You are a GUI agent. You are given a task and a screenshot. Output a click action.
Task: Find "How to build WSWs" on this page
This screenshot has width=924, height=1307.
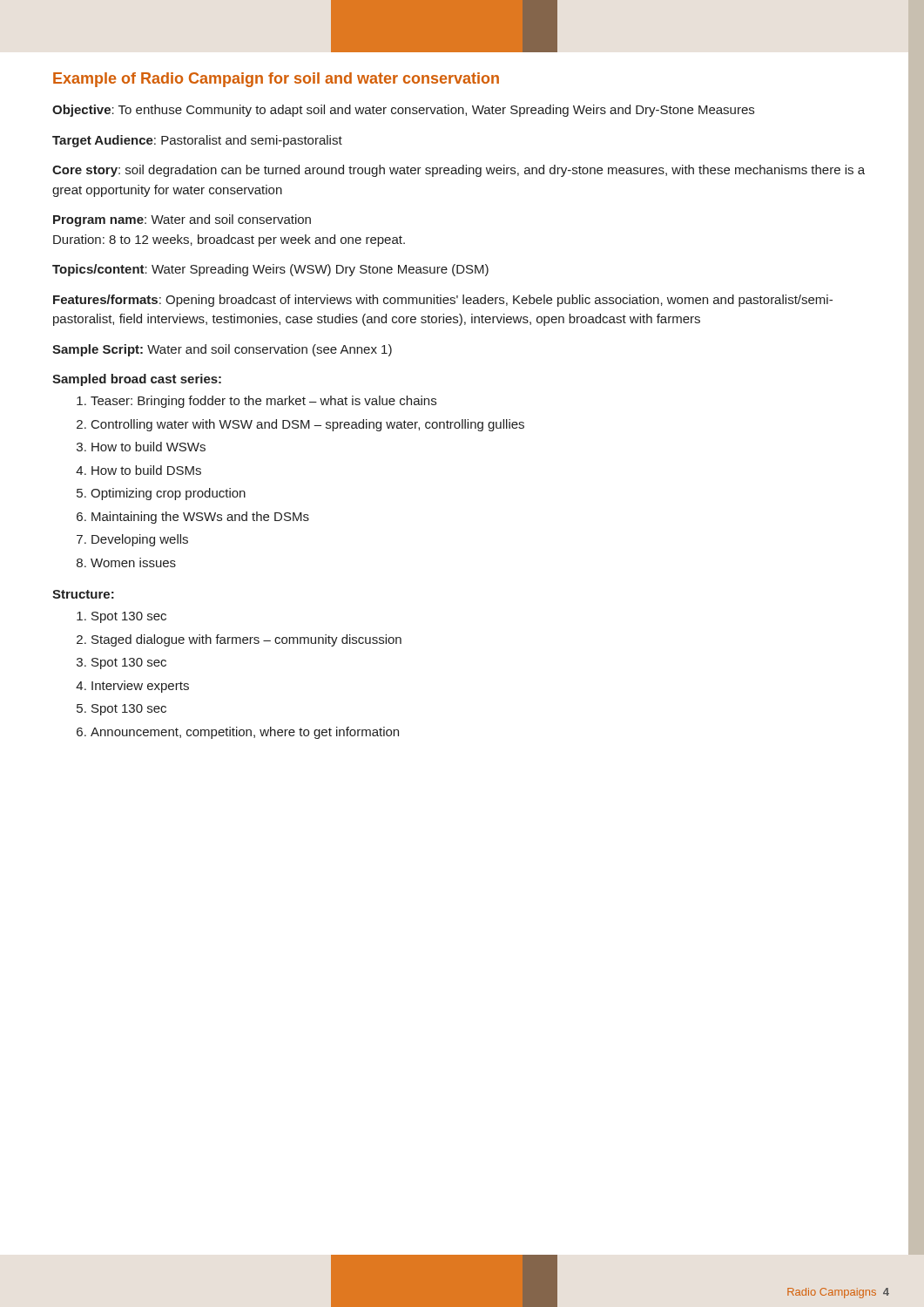(148, 447)
